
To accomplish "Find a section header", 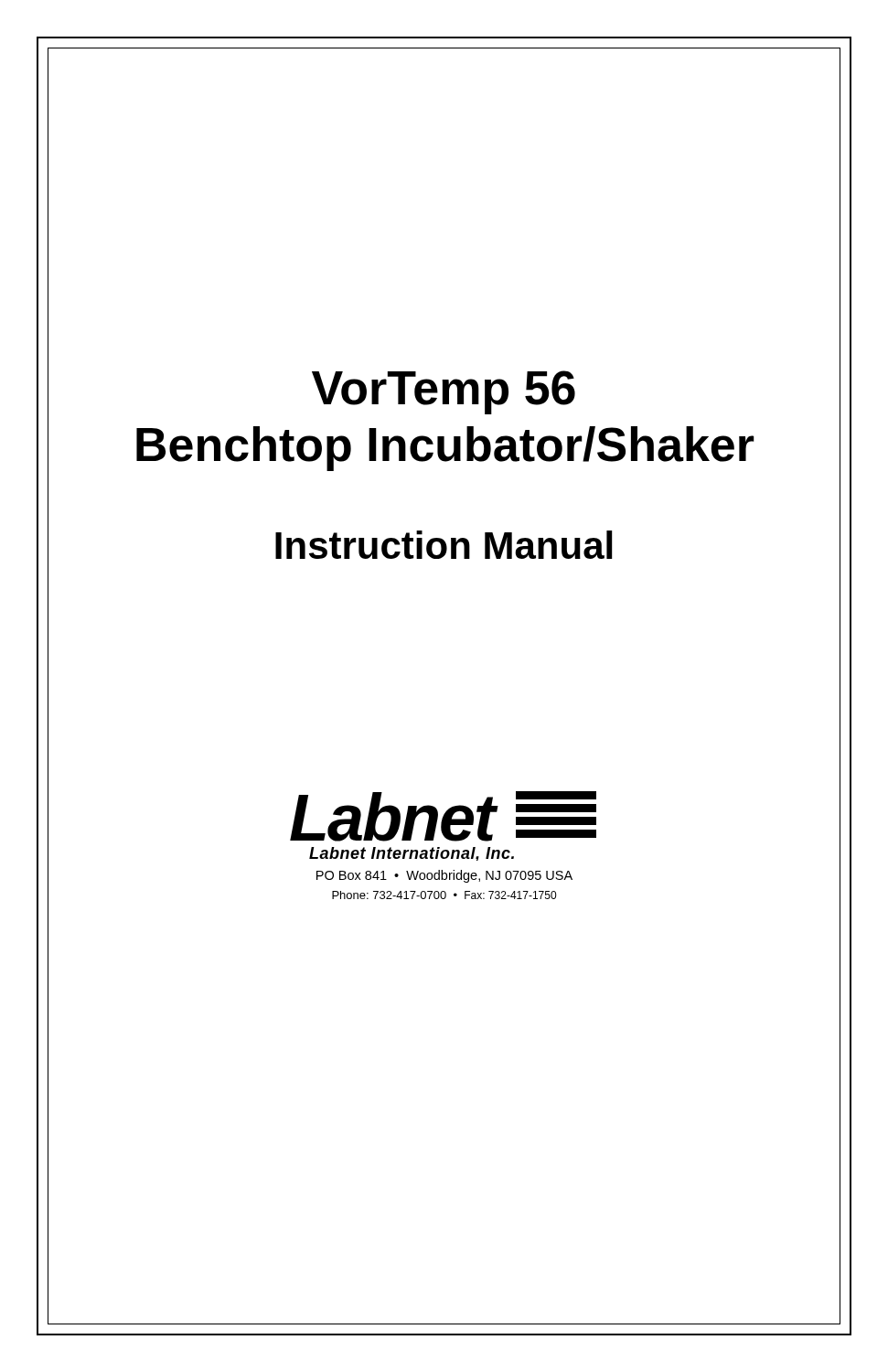I will 444,546.
